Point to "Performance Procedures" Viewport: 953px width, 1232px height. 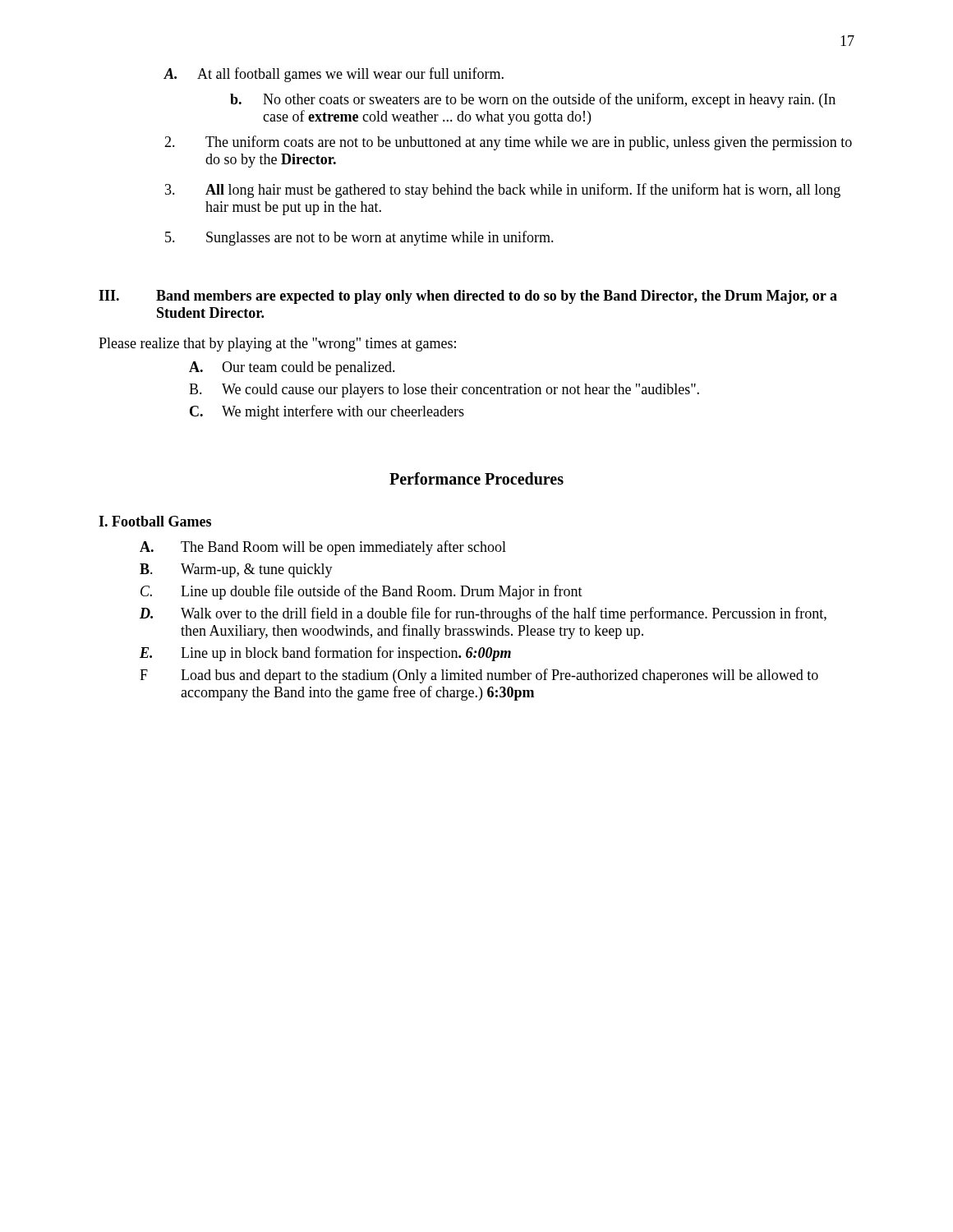(476, 479)
